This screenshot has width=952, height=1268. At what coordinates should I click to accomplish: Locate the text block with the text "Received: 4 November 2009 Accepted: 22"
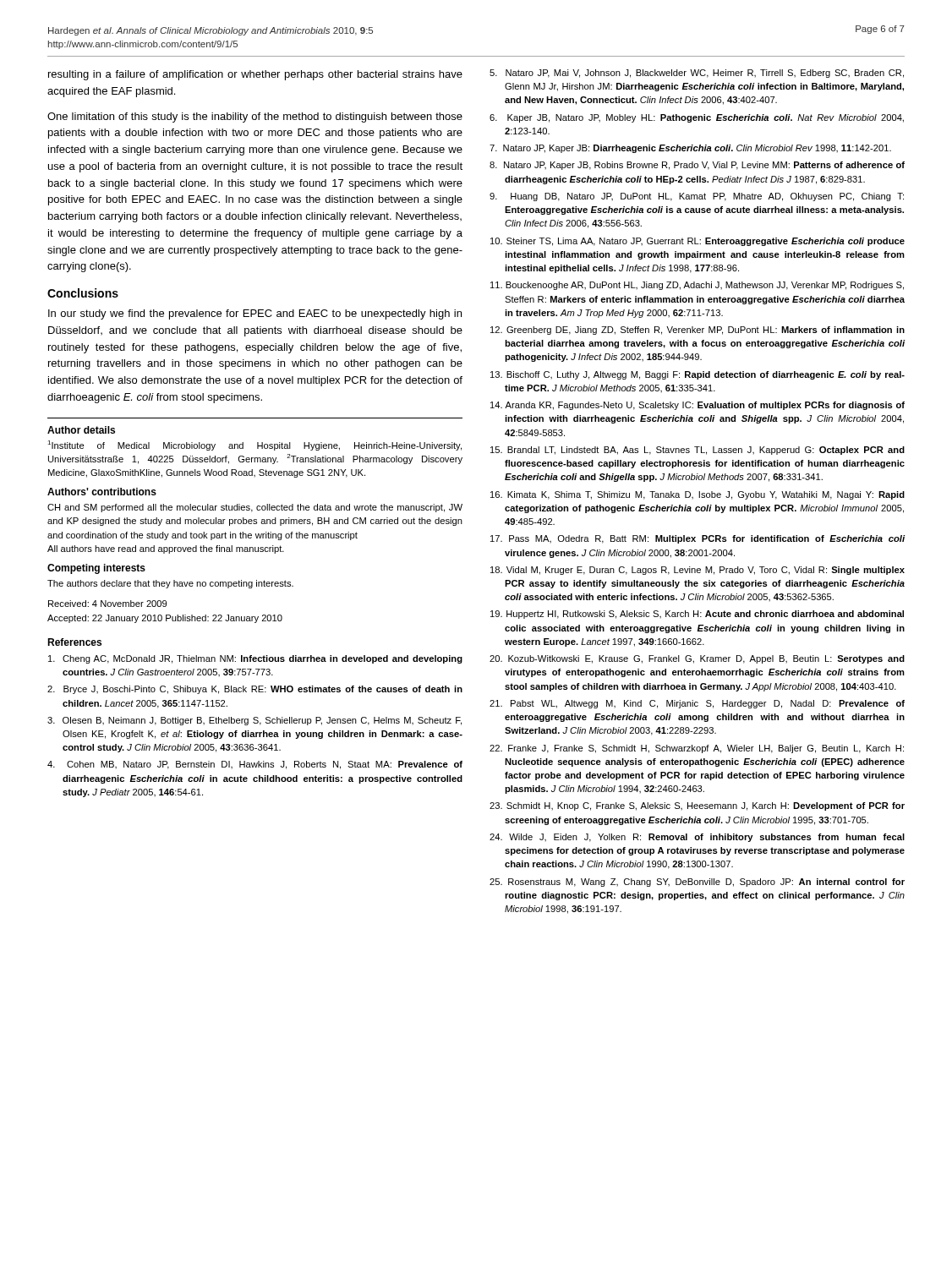pyautogui.click(x=165, y=611)
